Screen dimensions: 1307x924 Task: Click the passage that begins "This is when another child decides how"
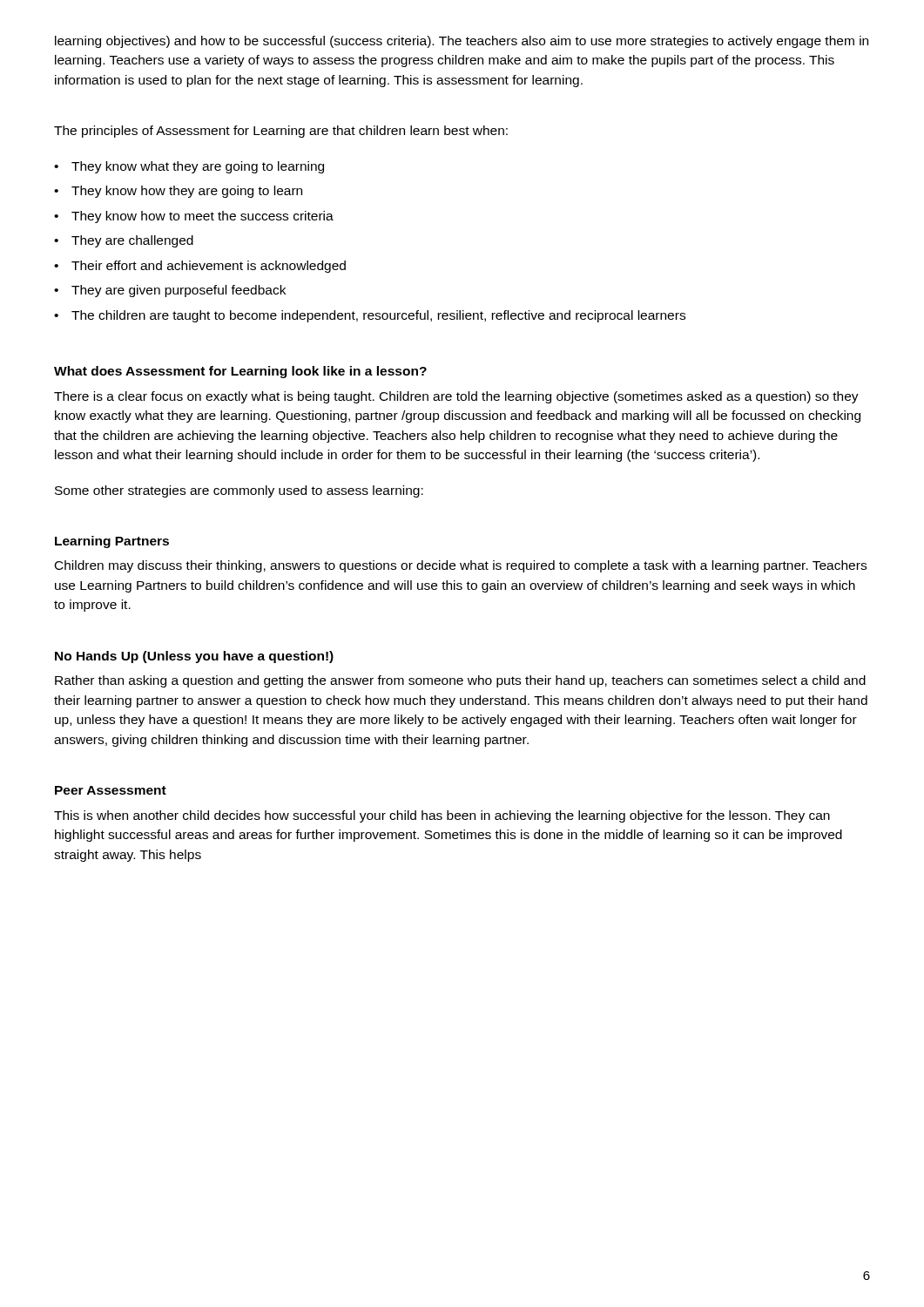448,834
